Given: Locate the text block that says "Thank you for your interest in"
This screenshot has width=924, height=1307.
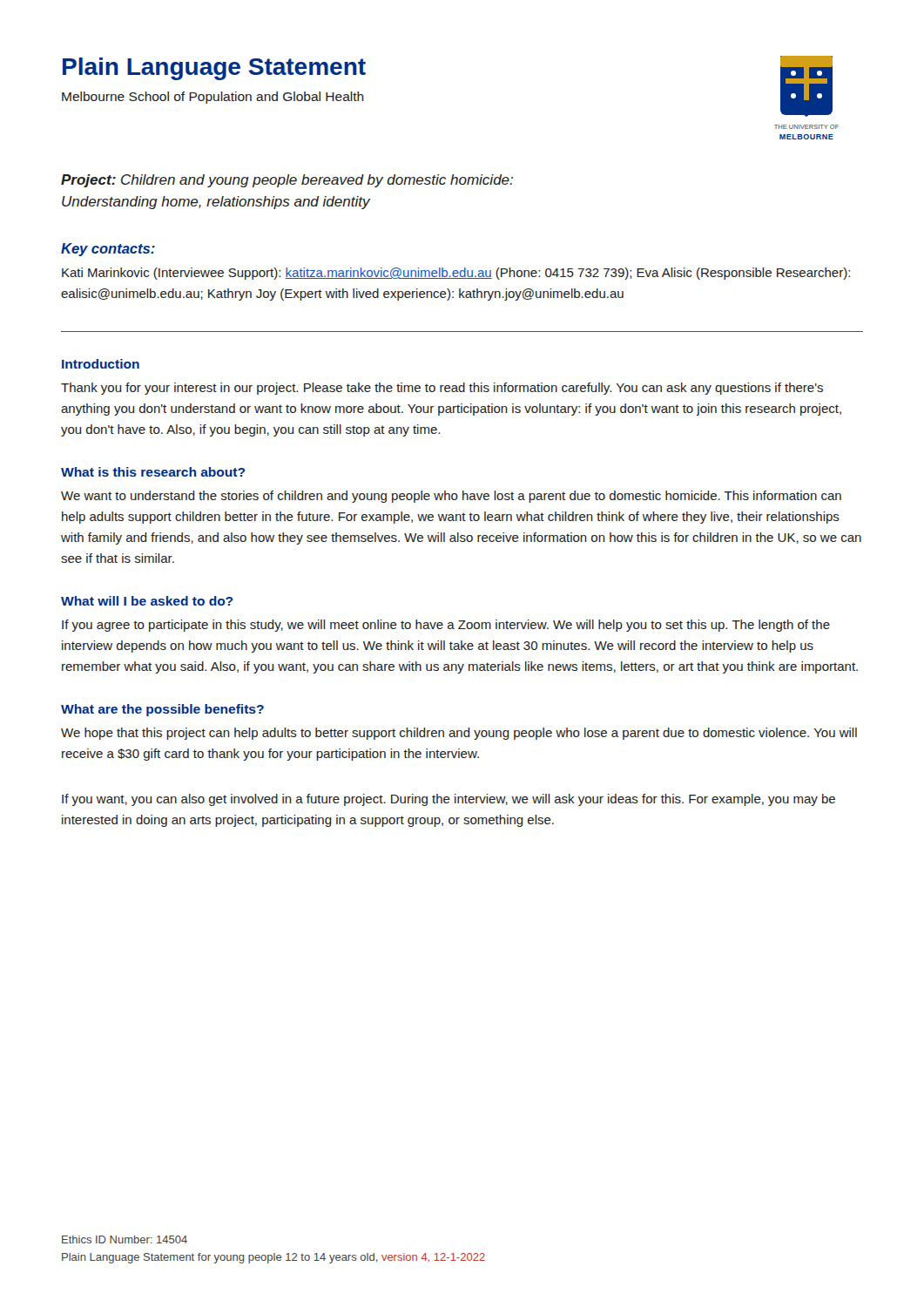Looking at the screenshot, I should [x=462, y=408].
